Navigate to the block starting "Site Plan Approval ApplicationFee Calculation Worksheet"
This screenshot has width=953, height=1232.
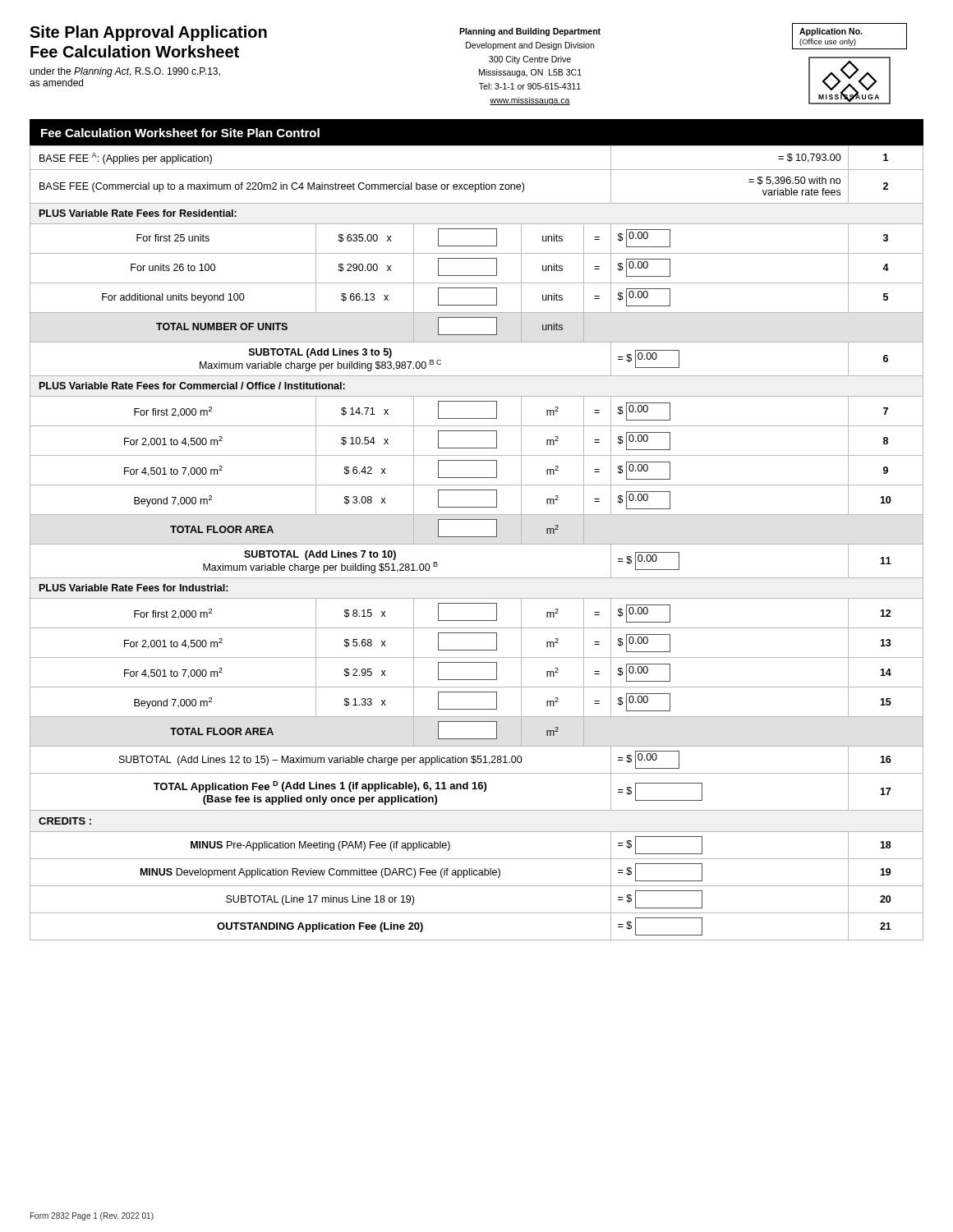[x=149, y=42]
